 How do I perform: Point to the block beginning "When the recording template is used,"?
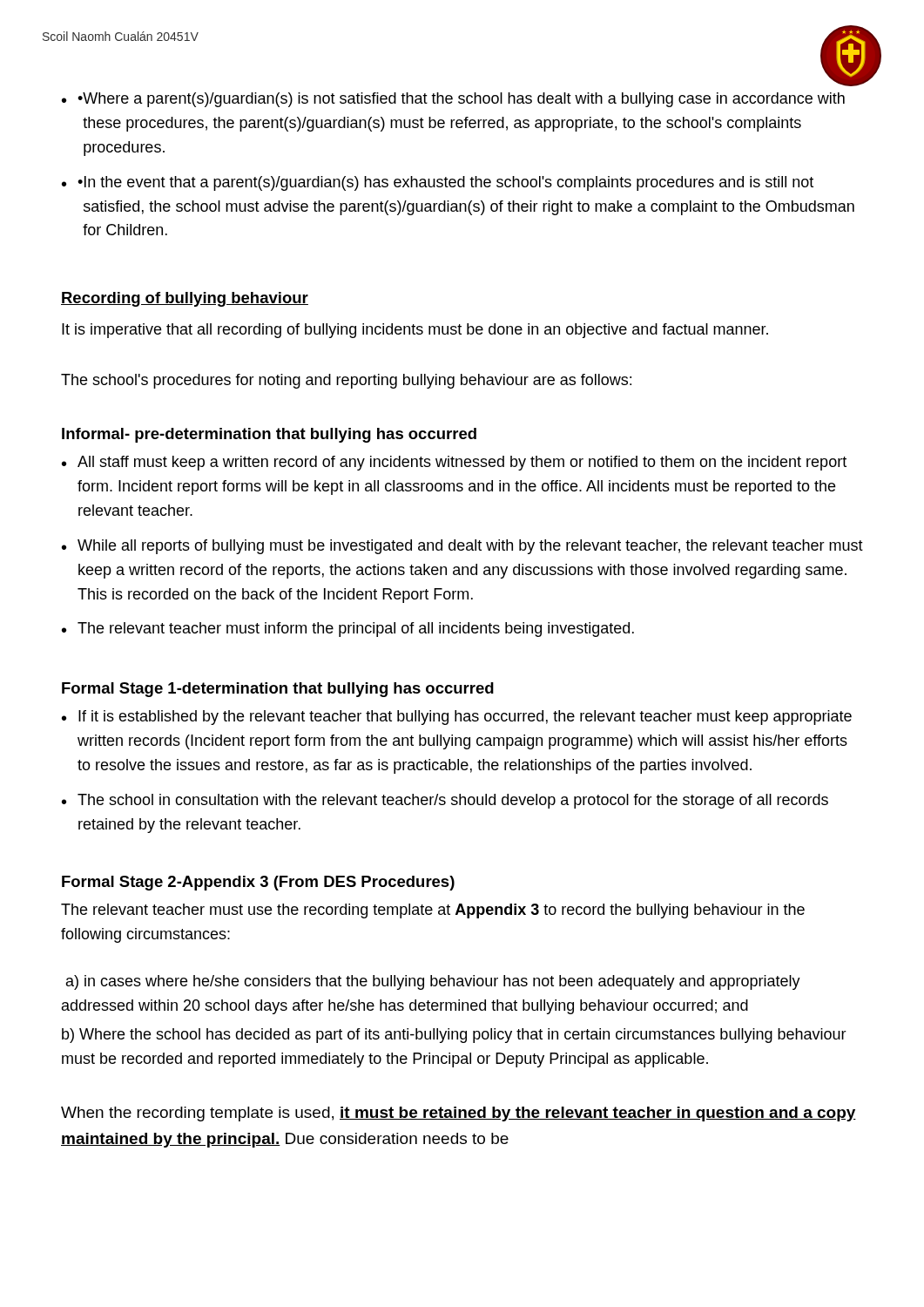[x=458, y=1125]
